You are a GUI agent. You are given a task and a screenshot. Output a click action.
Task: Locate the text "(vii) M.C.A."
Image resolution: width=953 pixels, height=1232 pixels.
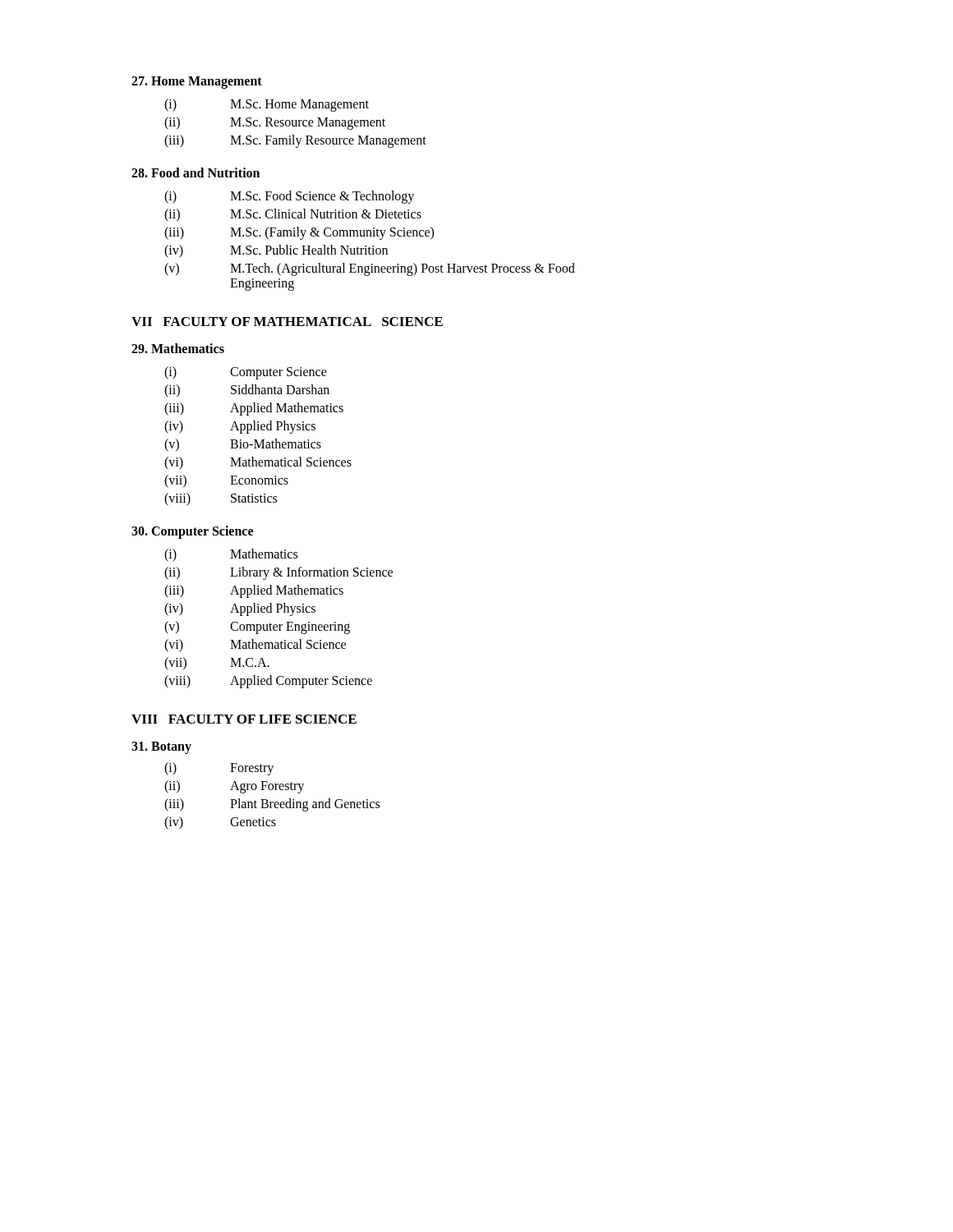(247, 663)
